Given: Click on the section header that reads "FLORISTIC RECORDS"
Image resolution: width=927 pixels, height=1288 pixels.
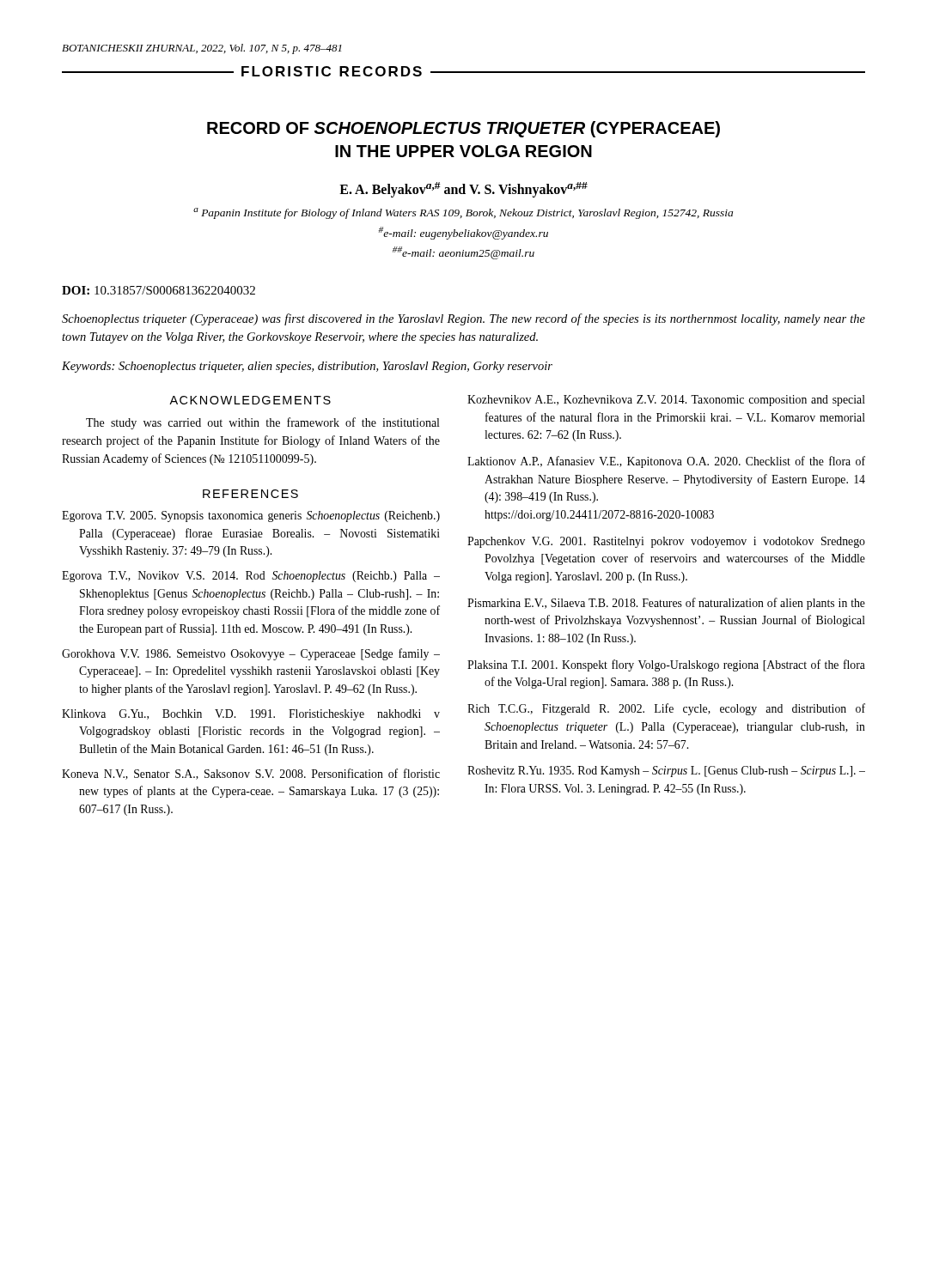Looking at the screenshot, I should click(464, 72).
